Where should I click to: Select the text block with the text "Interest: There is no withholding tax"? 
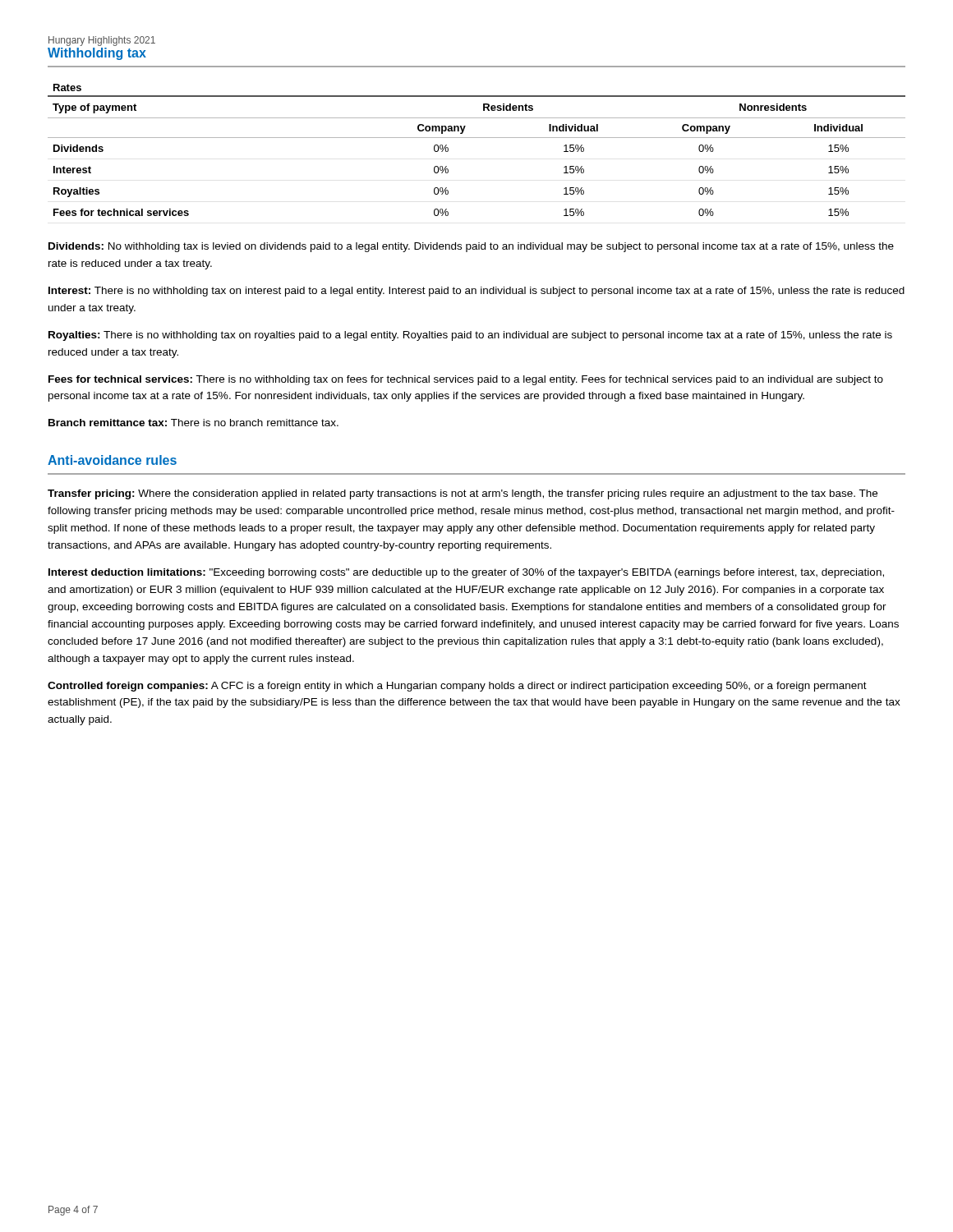point(476,300)
